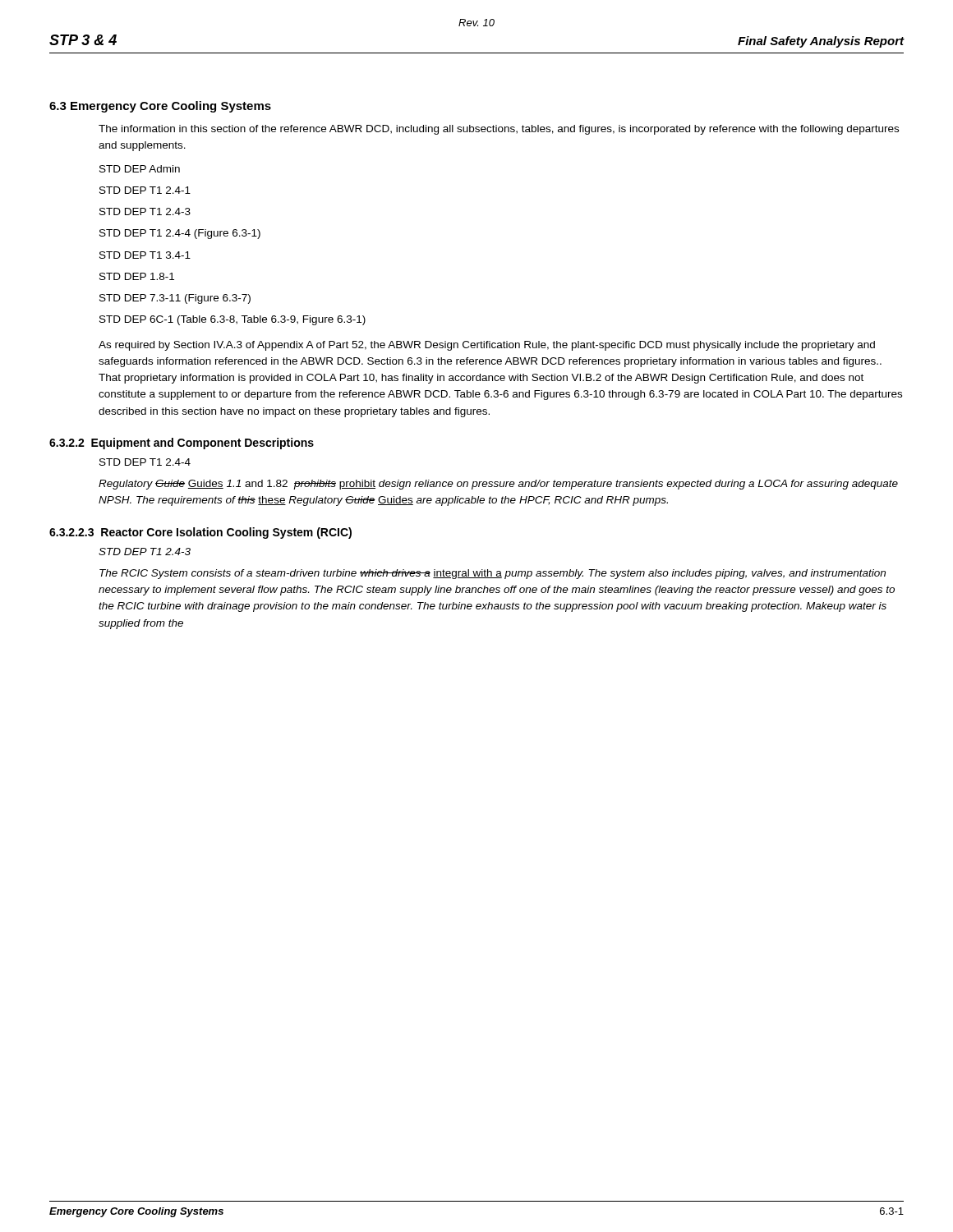The width and height of the screenshot is (953, 1232).
Task: Select the region starting "6.3.2.2.3 Reactor Core Isolation Cooling"
Action: 201,532
